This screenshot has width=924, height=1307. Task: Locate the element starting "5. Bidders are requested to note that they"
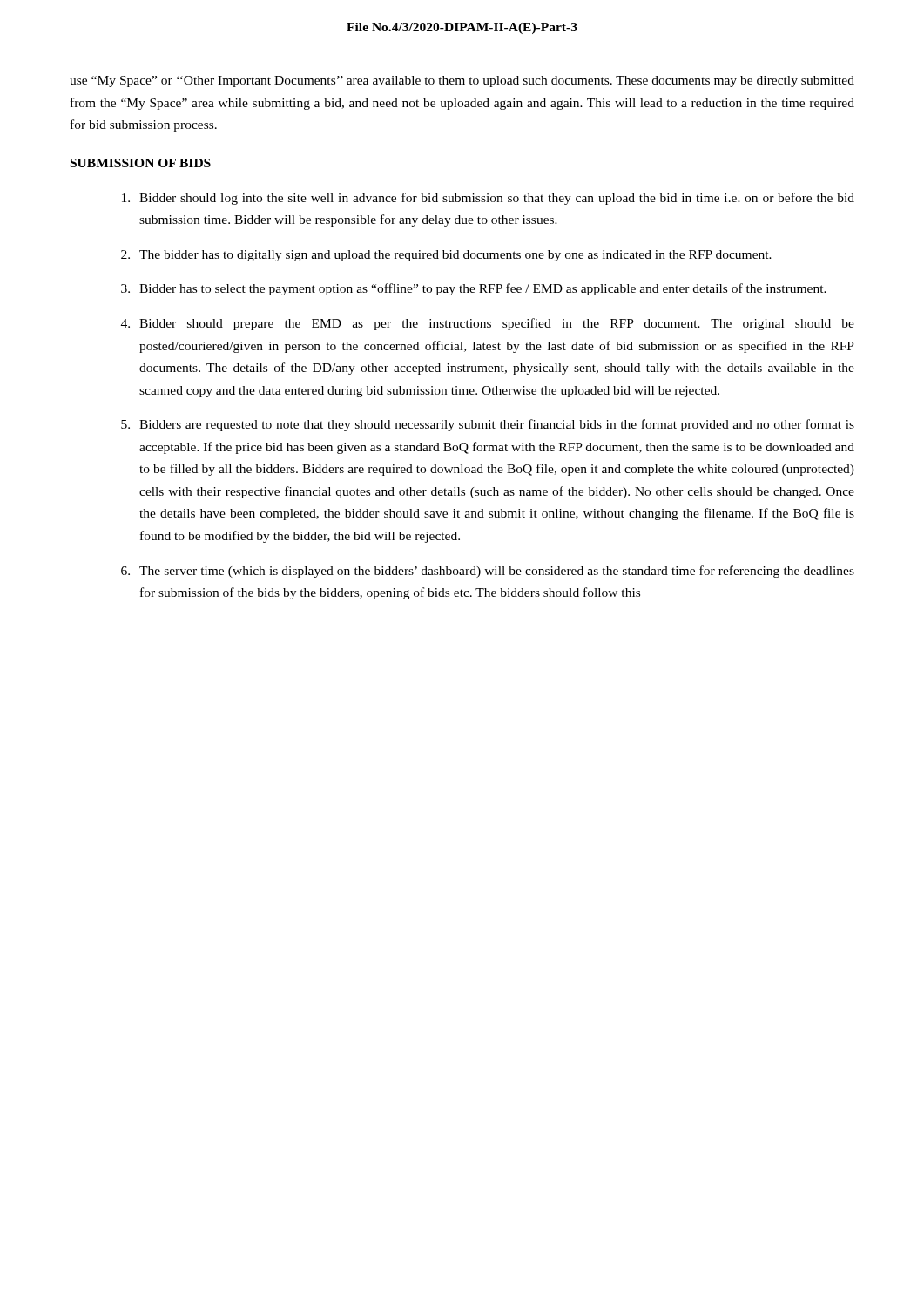pyautogui.click(x=466, y=480)
